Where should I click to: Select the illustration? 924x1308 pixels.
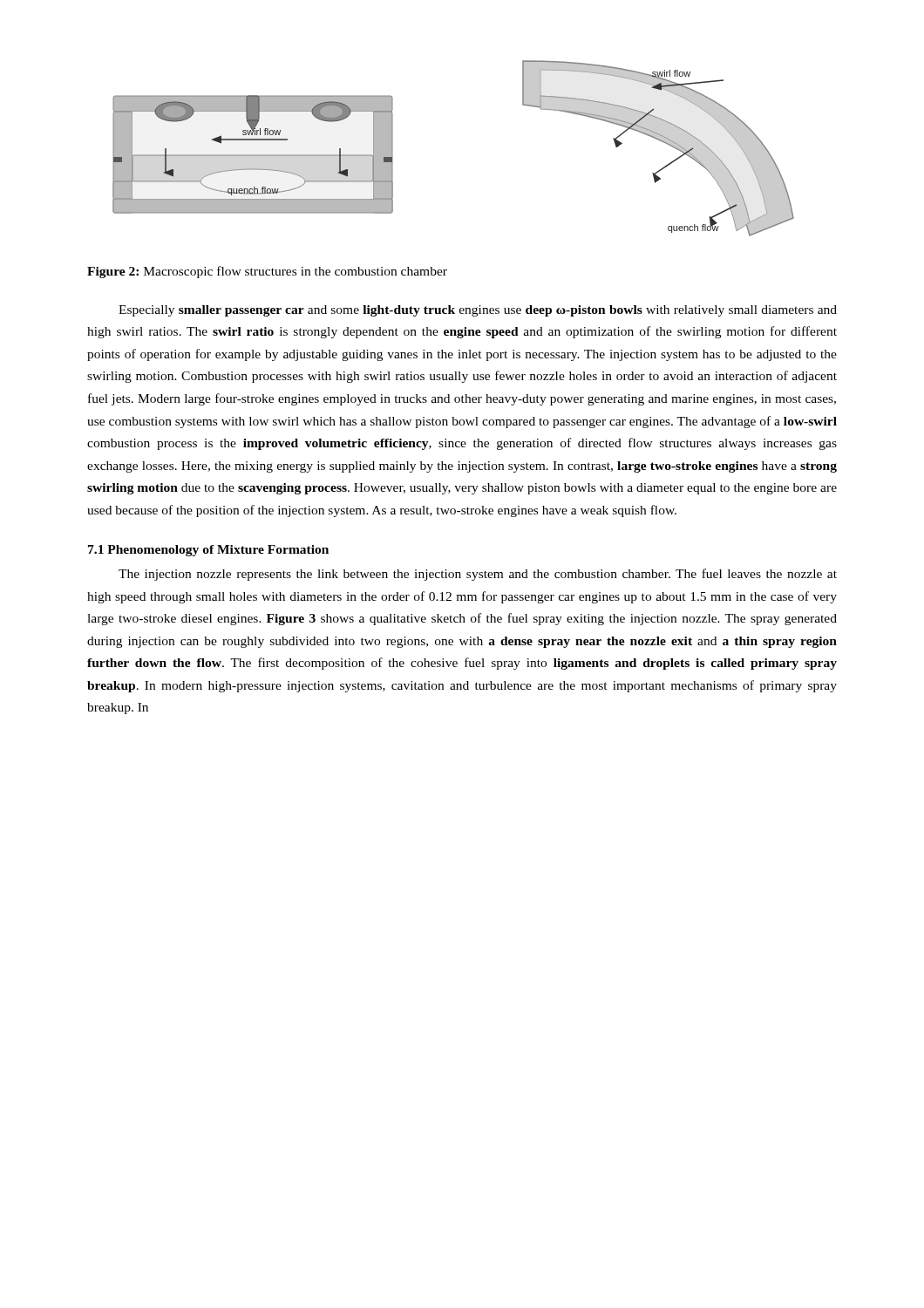pyautogui.click(x=462, y=153)
